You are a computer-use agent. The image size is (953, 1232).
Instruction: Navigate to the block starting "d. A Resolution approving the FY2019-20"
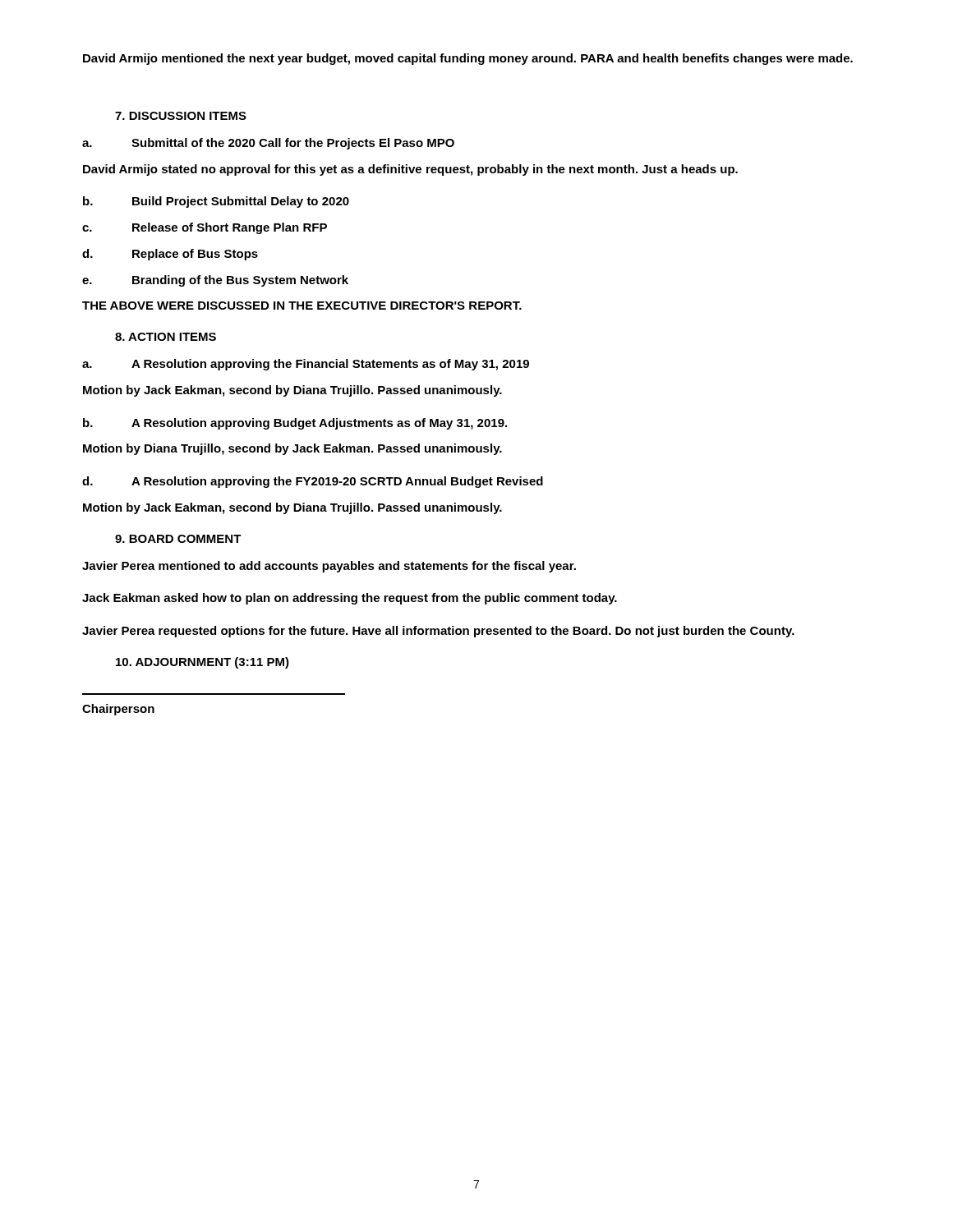(313, 481)
